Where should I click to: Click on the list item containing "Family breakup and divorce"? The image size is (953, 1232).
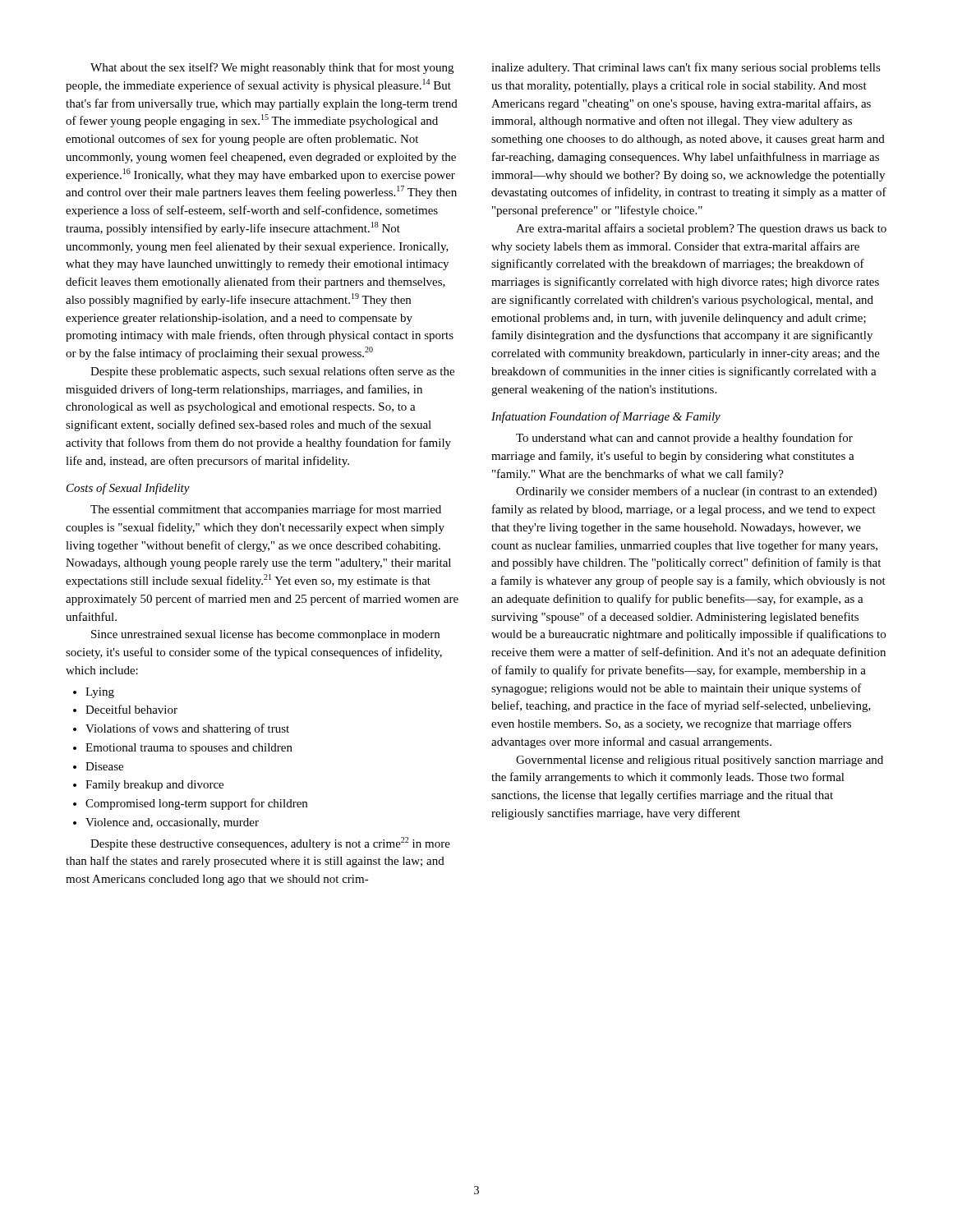coord(154,786)
